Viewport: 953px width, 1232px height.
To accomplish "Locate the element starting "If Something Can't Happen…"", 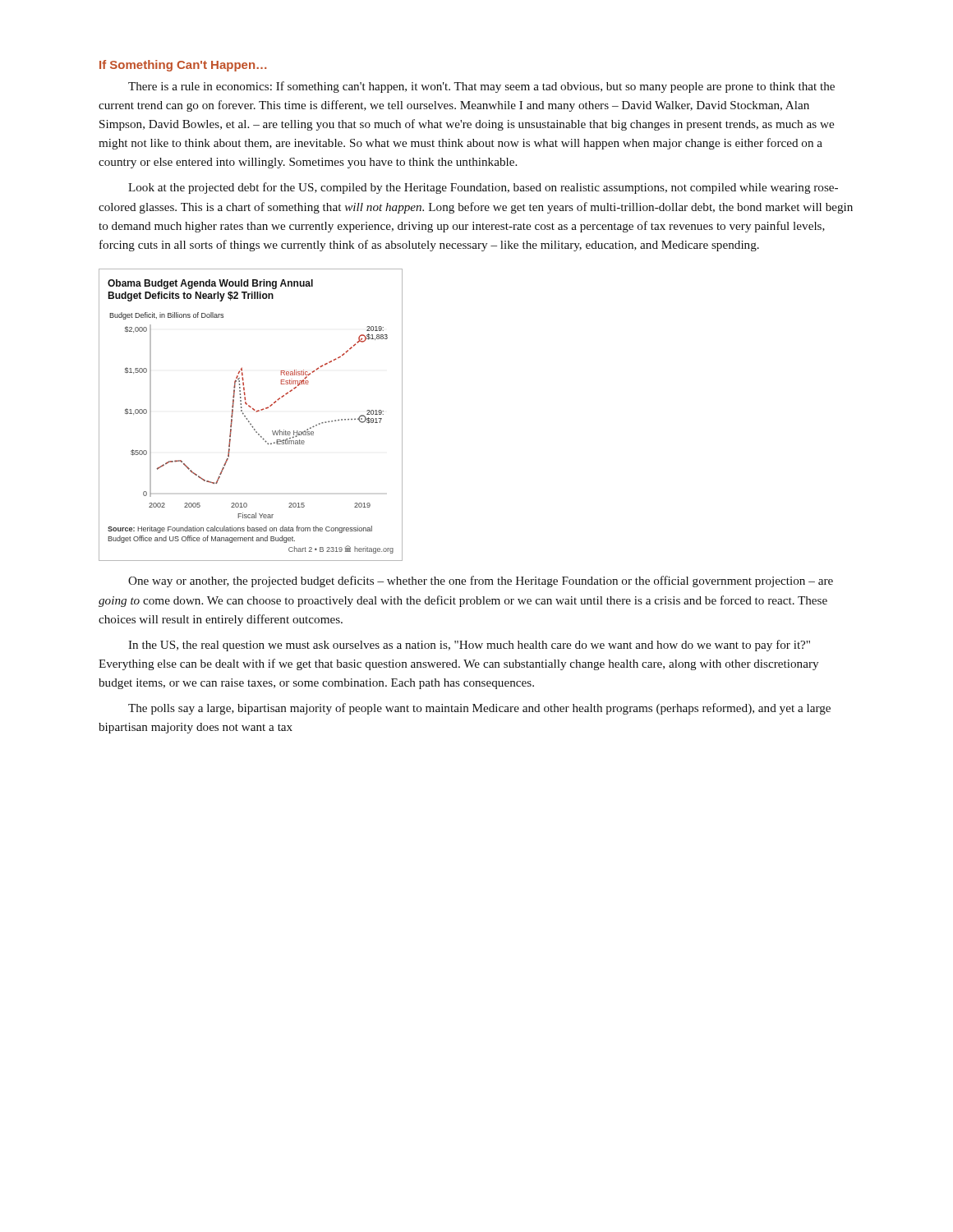I will 183,64.
